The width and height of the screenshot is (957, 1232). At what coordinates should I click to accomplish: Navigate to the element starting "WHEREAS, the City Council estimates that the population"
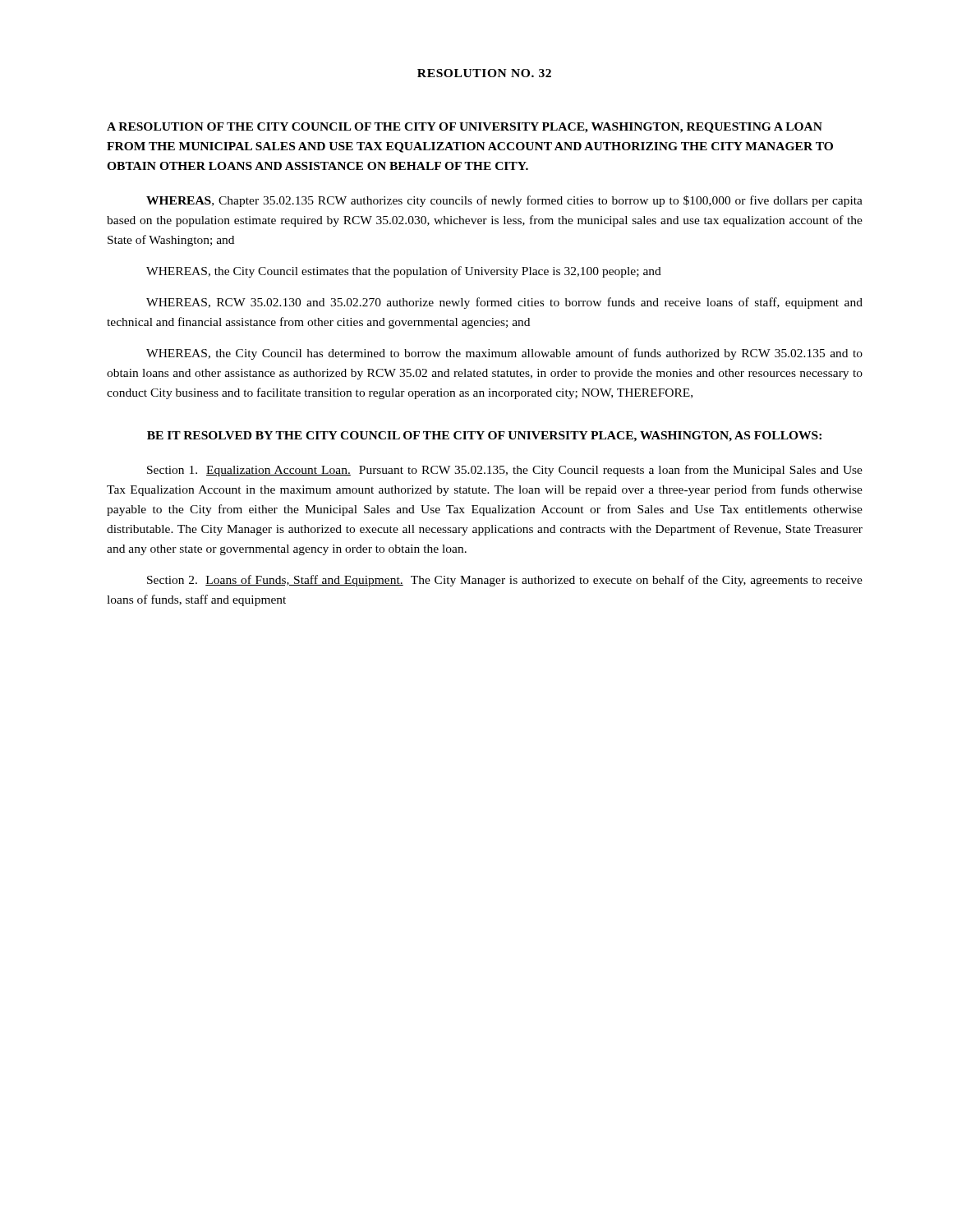(x=404, y=271)
